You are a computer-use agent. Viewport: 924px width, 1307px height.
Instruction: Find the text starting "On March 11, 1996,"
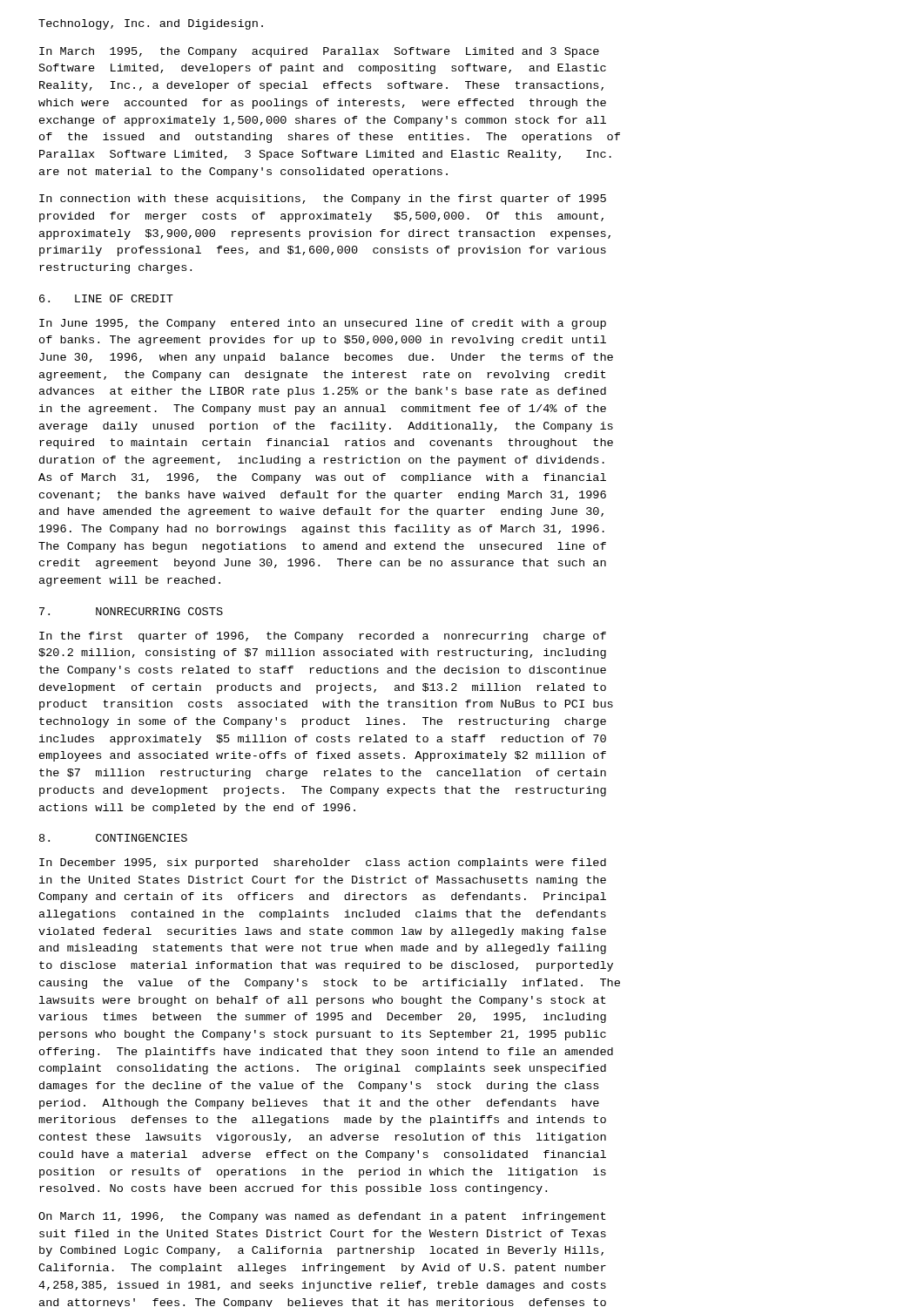coord(326,1259)
